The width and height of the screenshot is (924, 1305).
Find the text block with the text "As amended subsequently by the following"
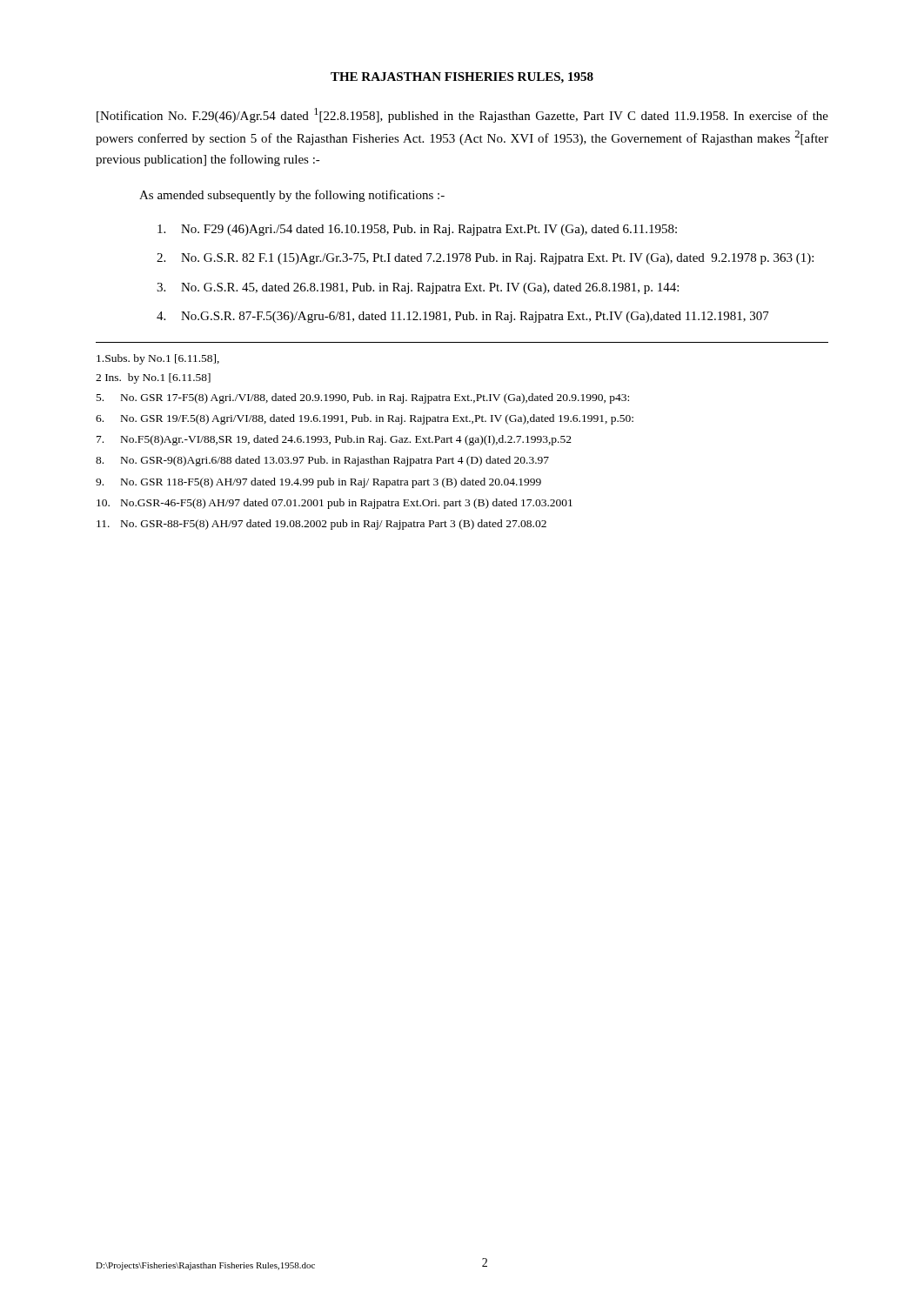tap(292, 195)
